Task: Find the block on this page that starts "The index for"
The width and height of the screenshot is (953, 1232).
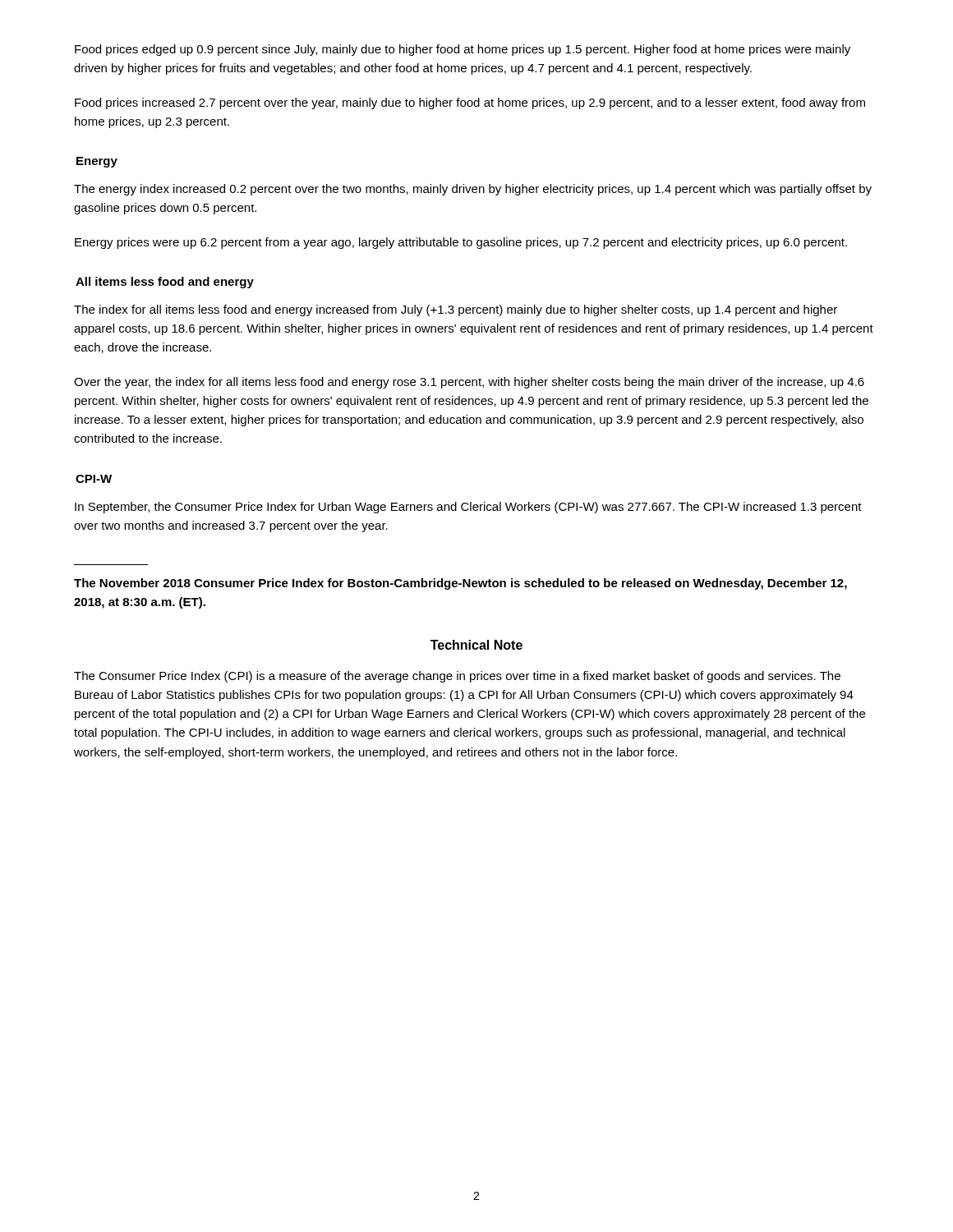Action: 473,328
